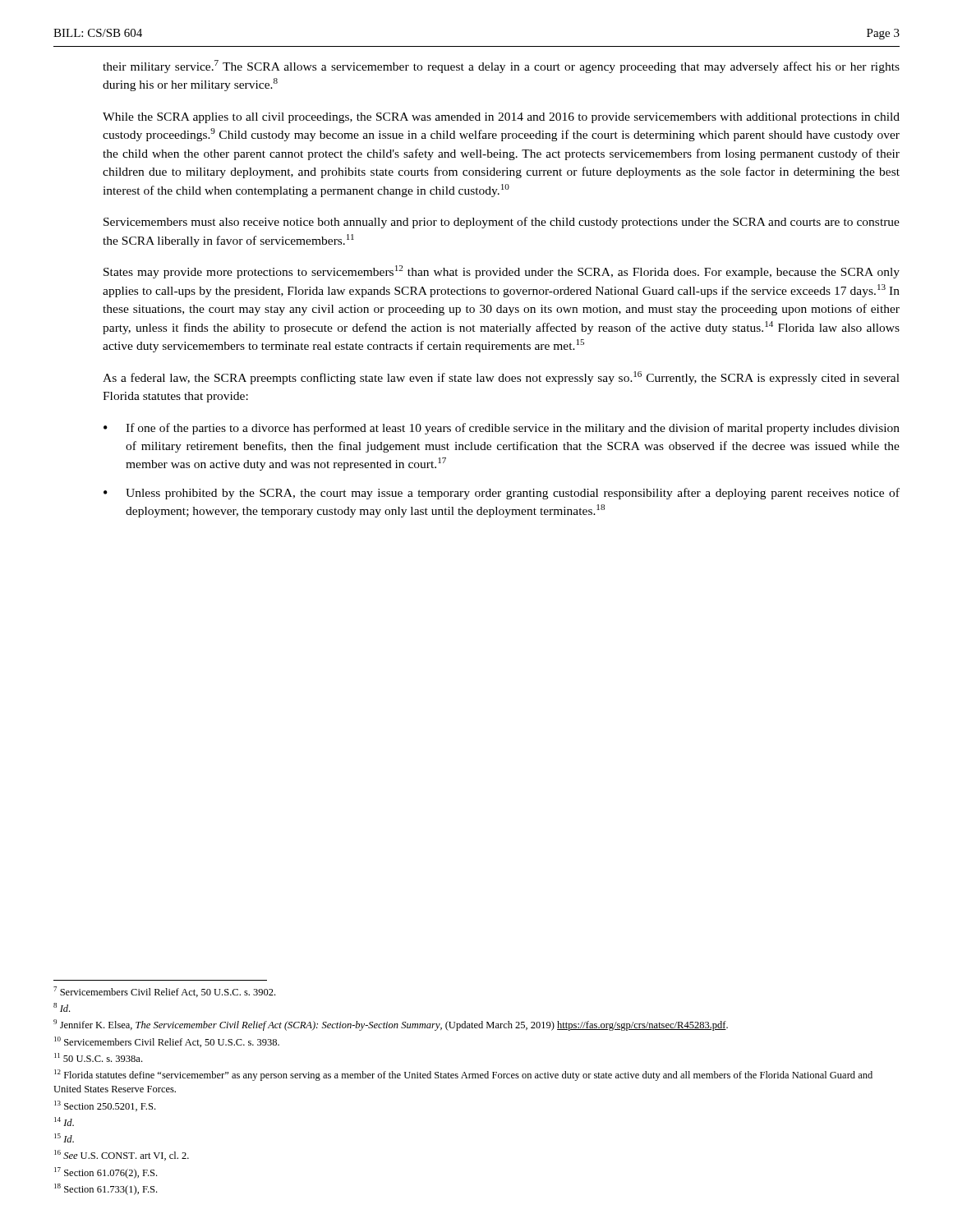Select the block starting "9 Jennifer K. Elsea, The Servicemember Civil Relief"
The width and height of the screenshot is (953, 1232).
click(x=391, y=1025)
